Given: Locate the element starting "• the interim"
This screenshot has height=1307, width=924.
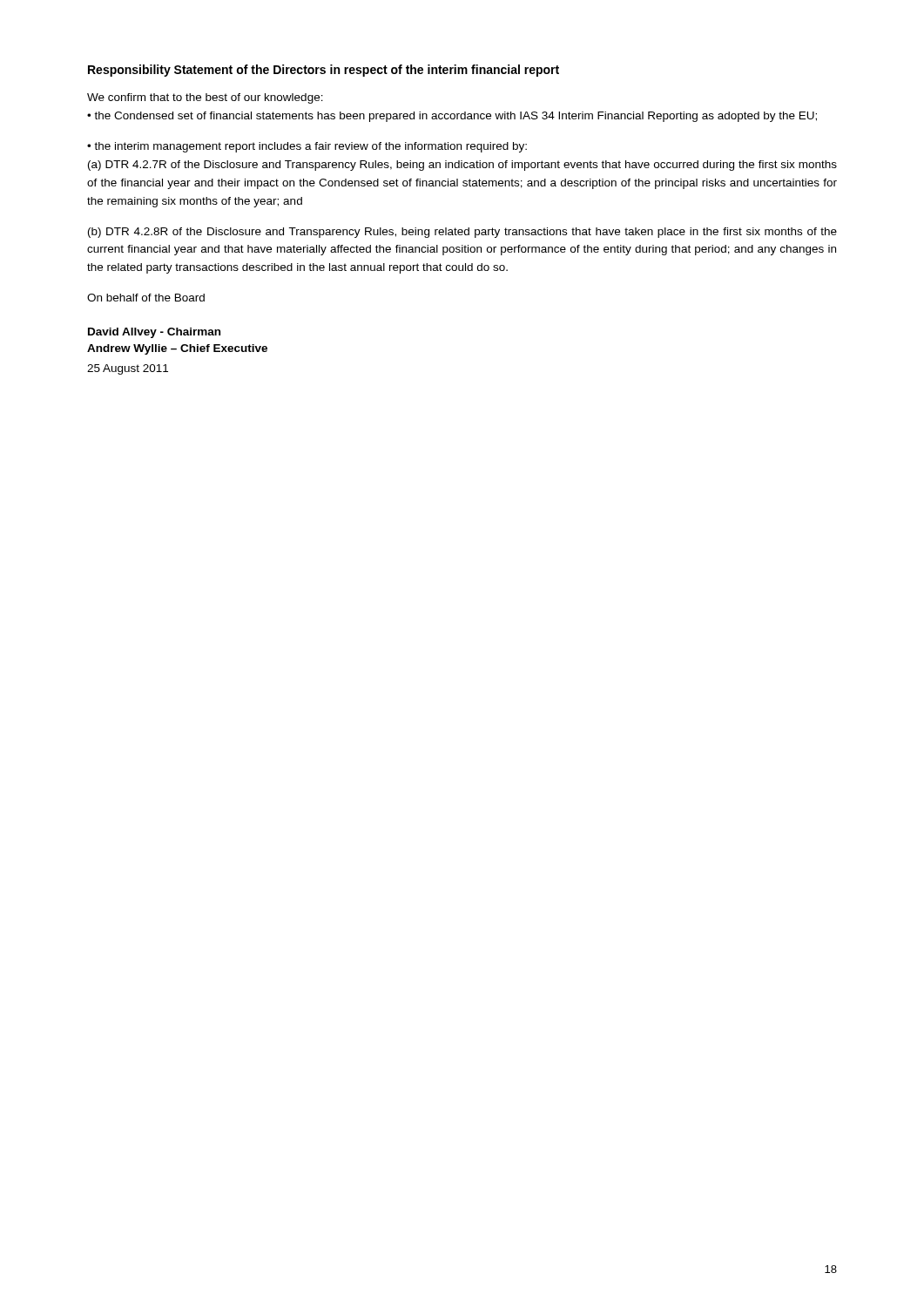Looking at the screenshot, I should (462, 173).
